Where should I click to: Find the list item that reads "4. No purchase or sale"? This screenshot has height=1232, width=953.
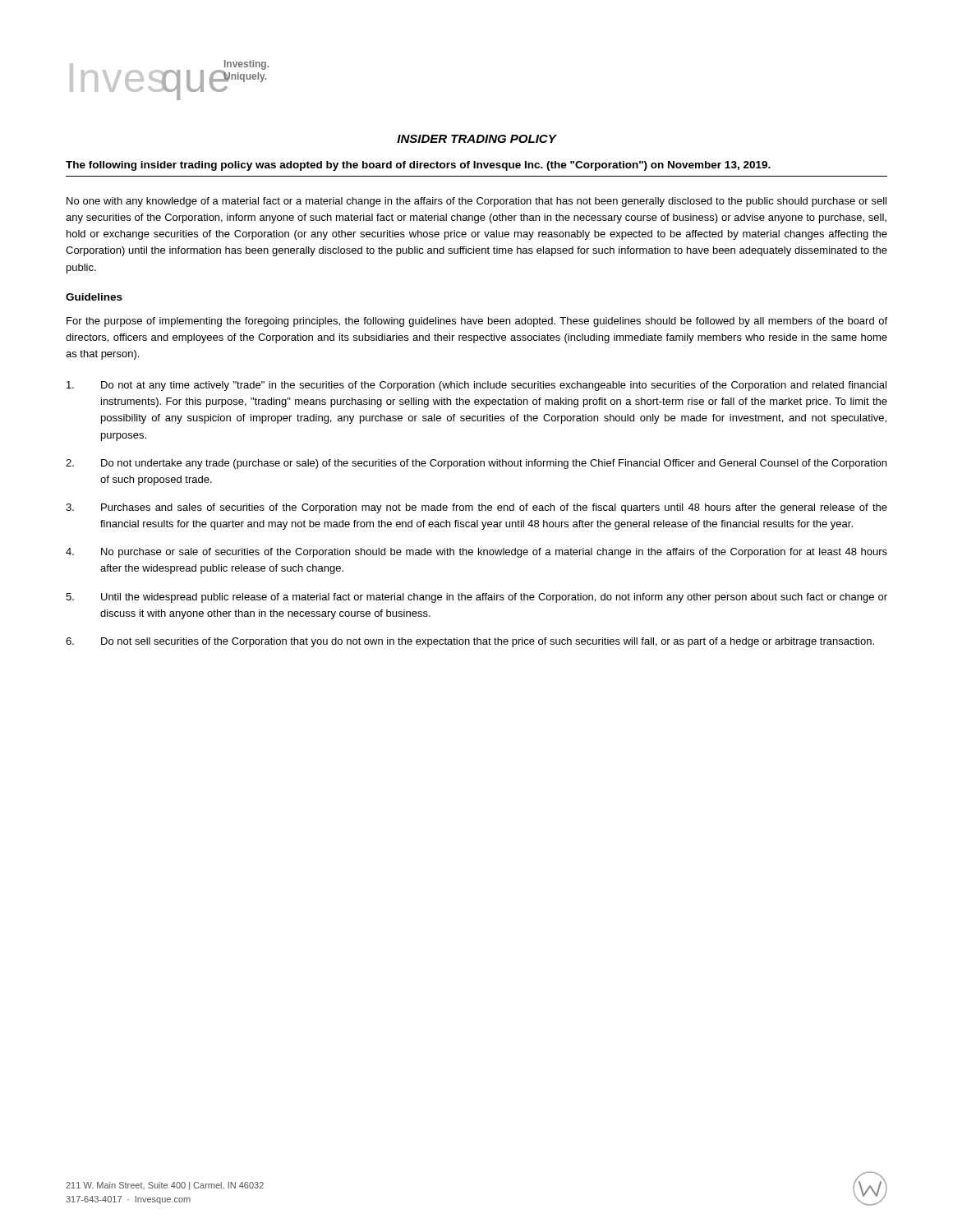(476, 560)
